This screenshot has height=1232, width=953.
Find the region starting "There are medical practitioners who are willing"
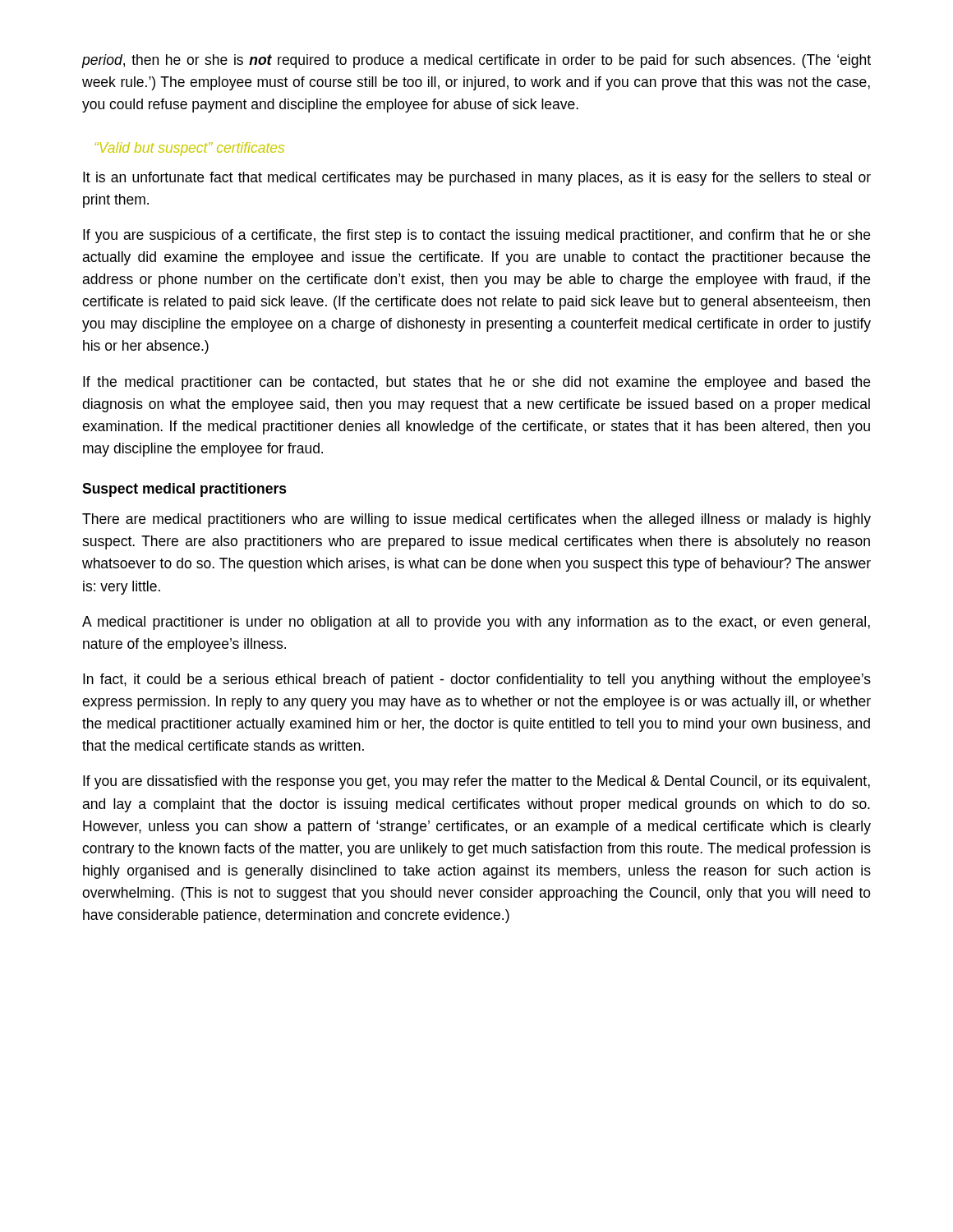(476, 553)
